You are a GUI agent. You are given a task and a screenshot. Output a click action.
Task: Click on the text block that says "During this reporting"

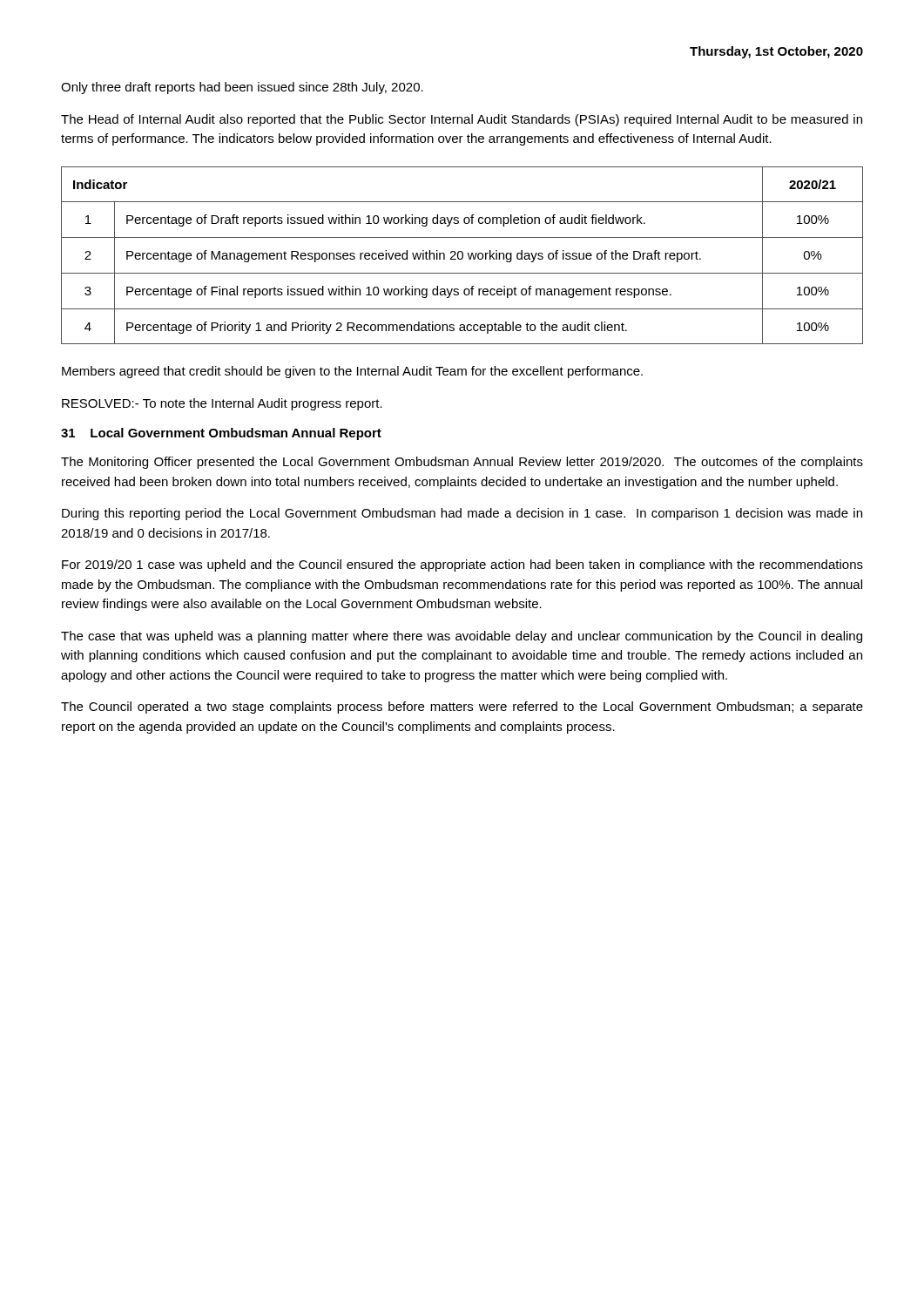click(462, 523)
